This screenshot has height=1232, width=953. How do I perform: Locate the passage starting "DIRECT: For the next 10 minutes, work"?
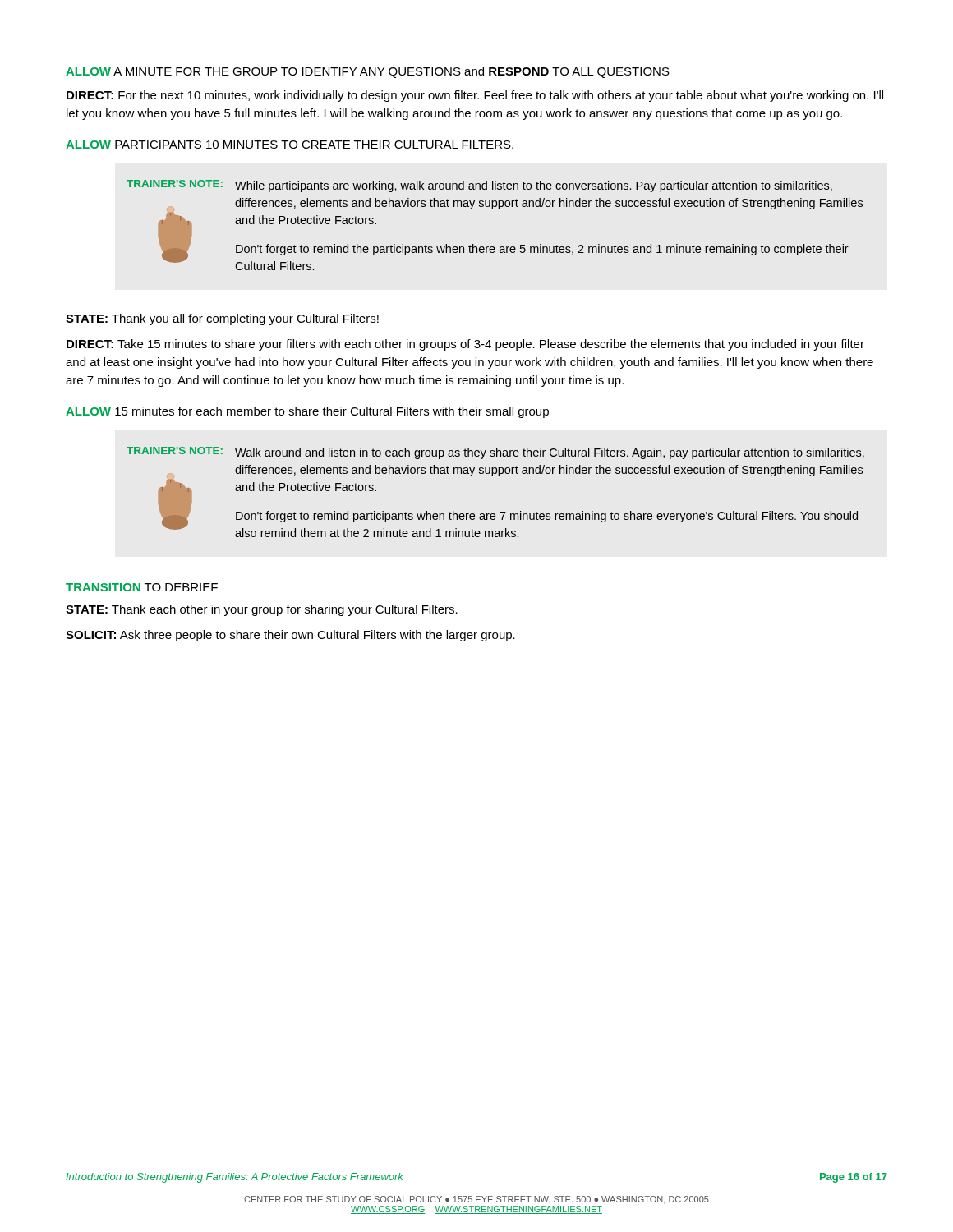pos(475,104)
